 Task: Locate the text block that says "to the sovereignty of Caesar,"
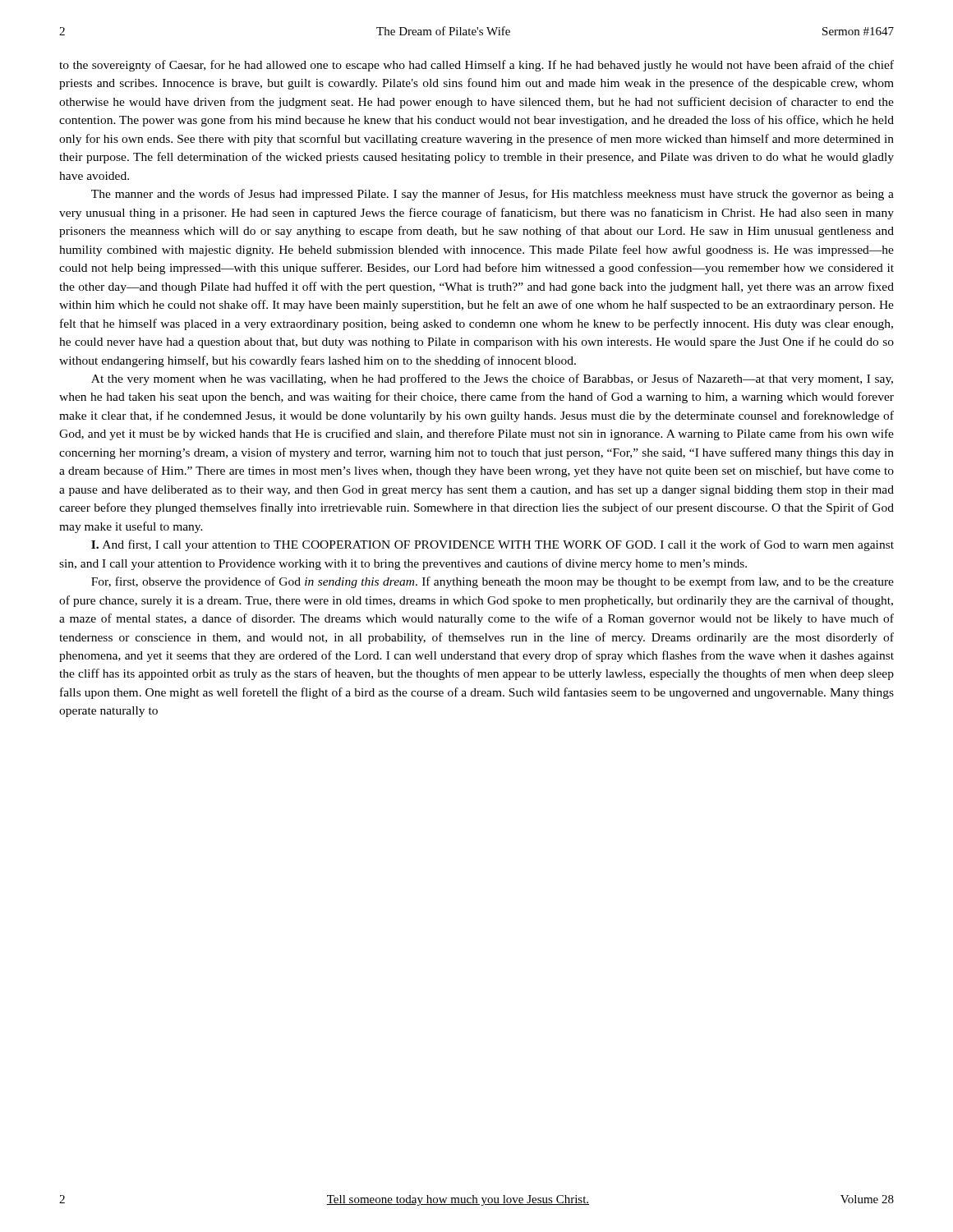click(x=476, y=120)
